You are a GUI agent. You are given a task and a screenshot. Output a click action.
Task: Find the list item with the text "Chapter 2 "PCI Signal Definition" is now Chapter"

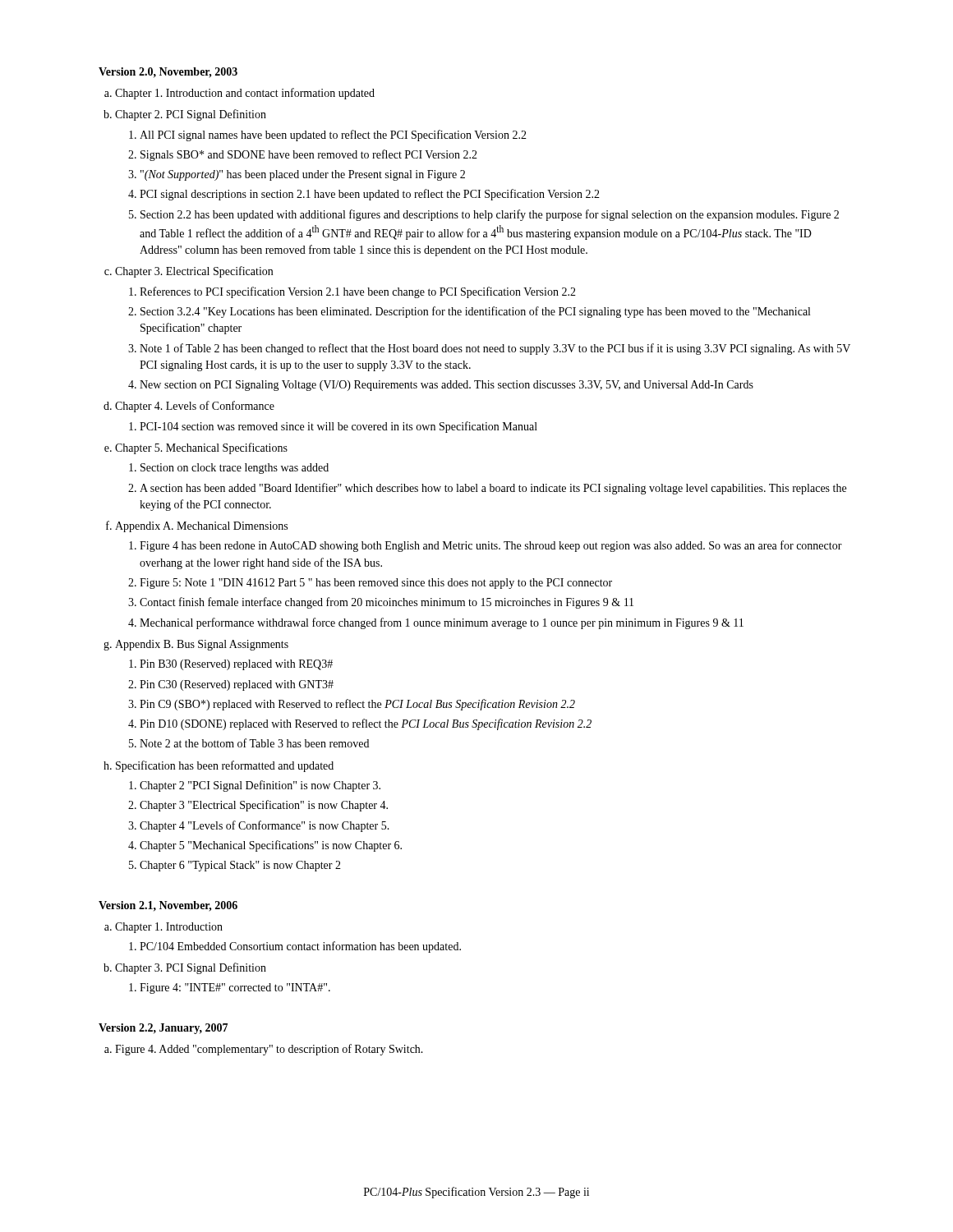tap(261, 786)
